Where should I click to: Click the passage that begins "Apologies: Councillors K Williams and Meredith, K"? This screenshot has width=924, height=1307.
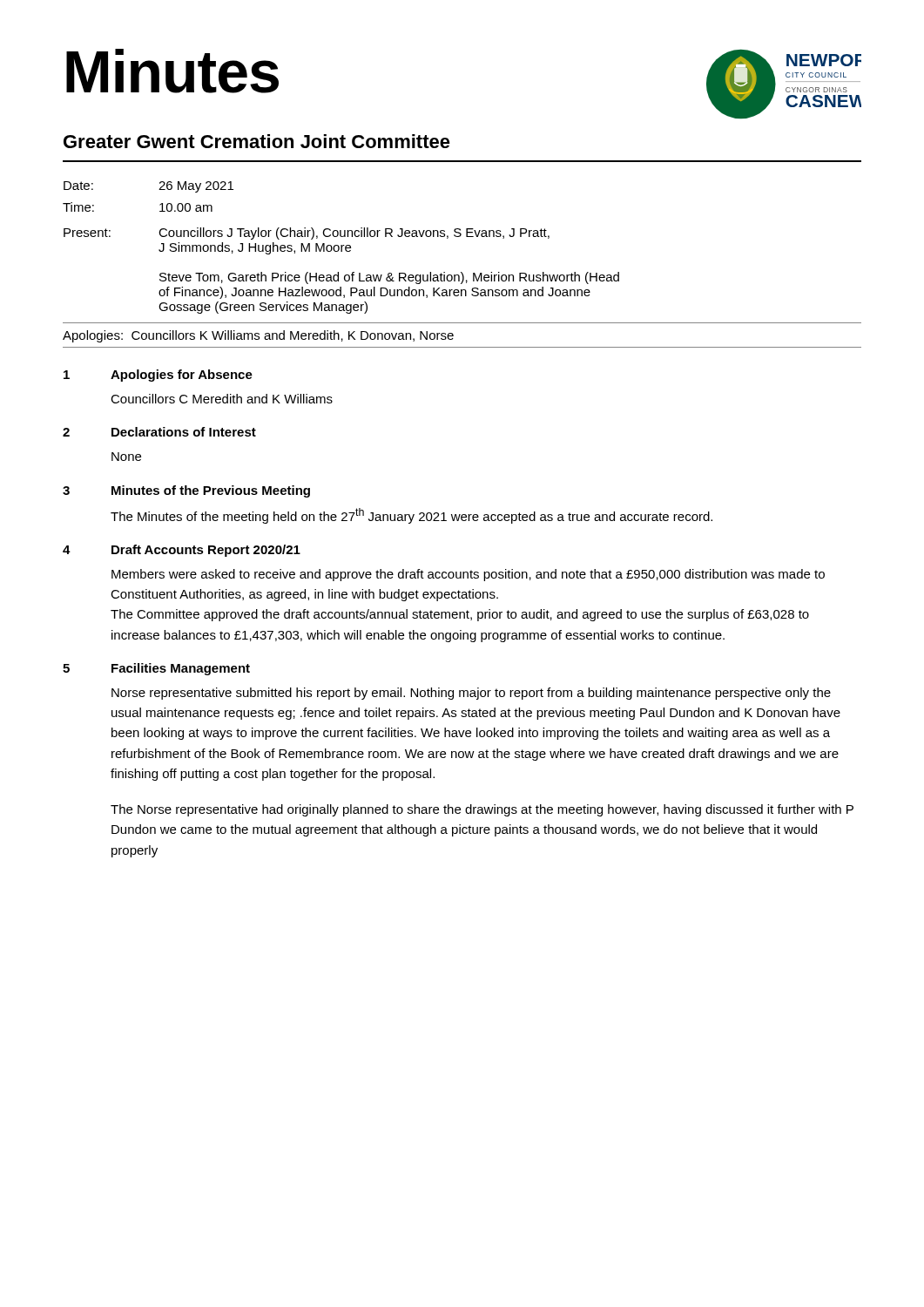[x=258, y=335]
